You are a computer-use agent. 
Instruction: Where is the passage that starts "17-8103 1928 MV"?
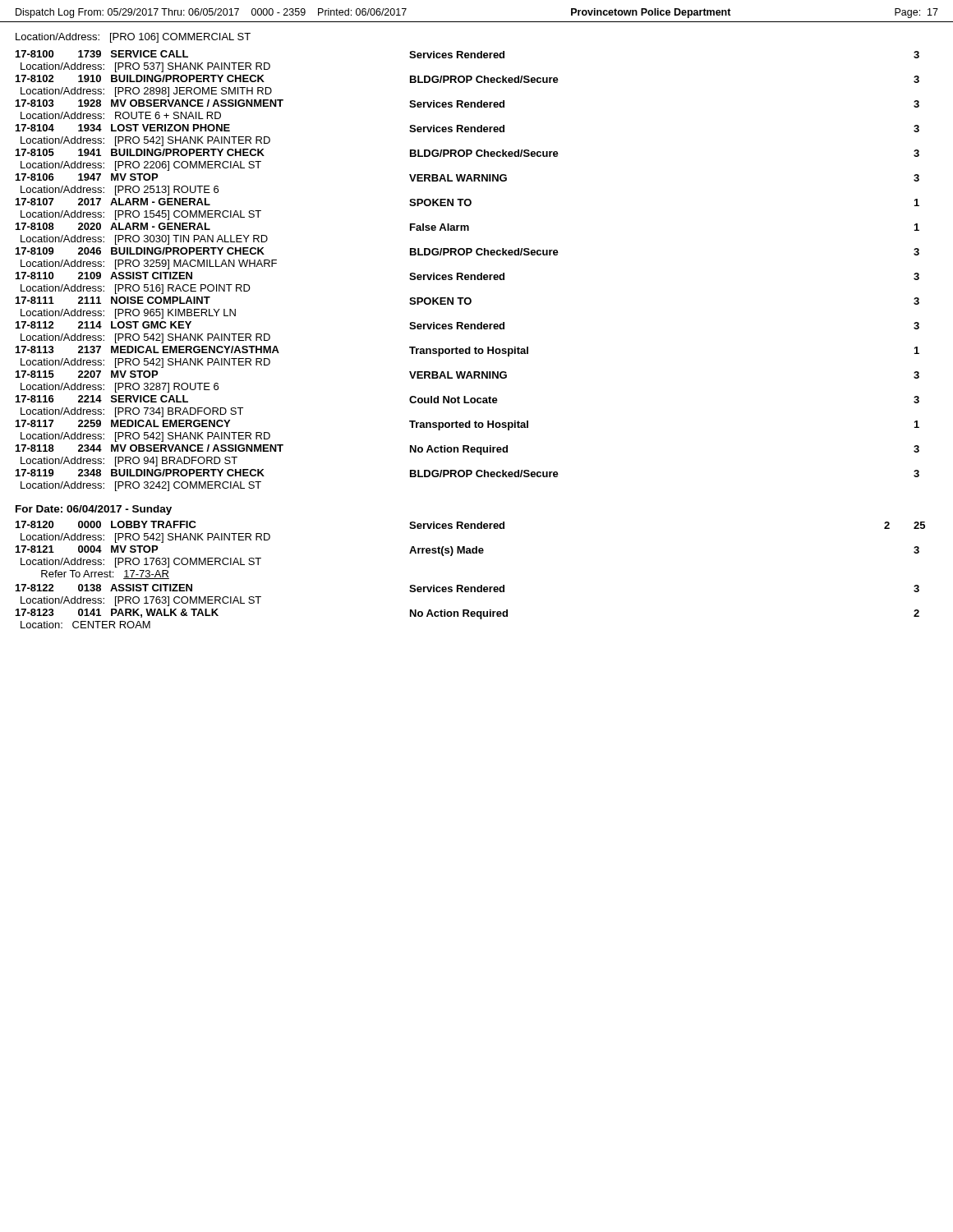(476, 109)
